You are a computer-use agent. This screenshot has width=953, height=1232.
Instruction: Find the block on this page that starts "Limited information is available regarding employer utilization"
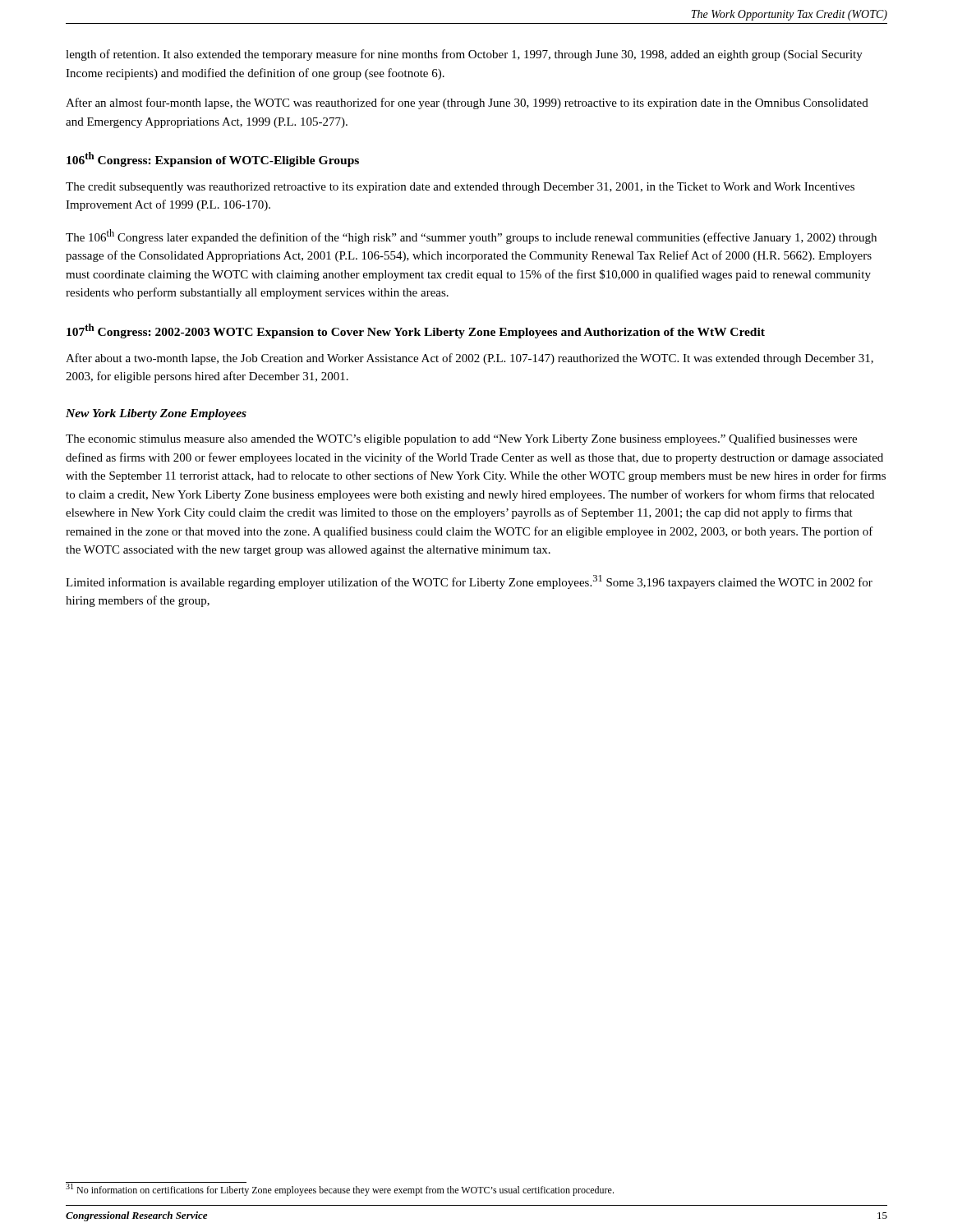click(x=469, y=590)
